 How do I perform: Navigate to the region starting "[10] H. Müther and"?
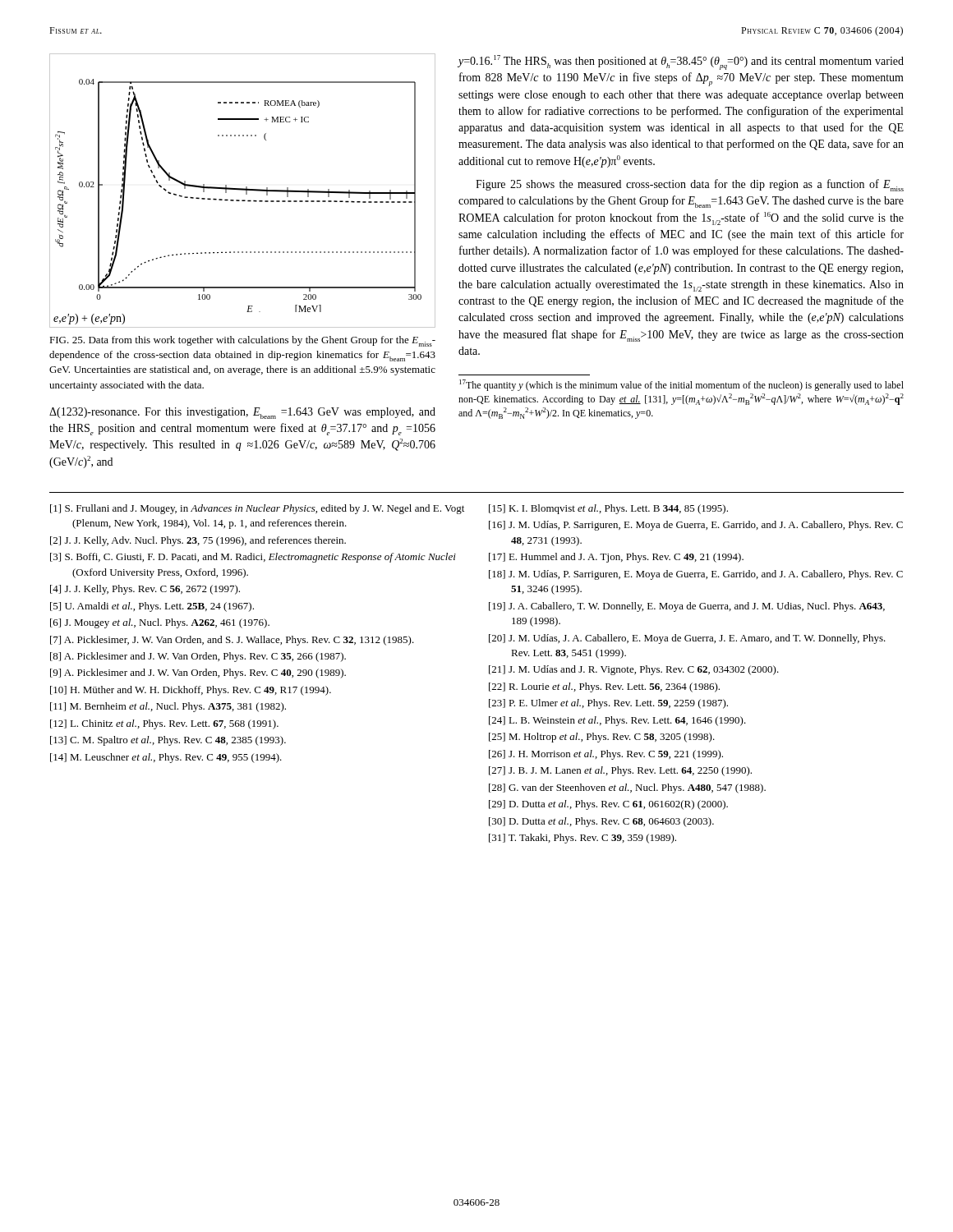[190, 689]
